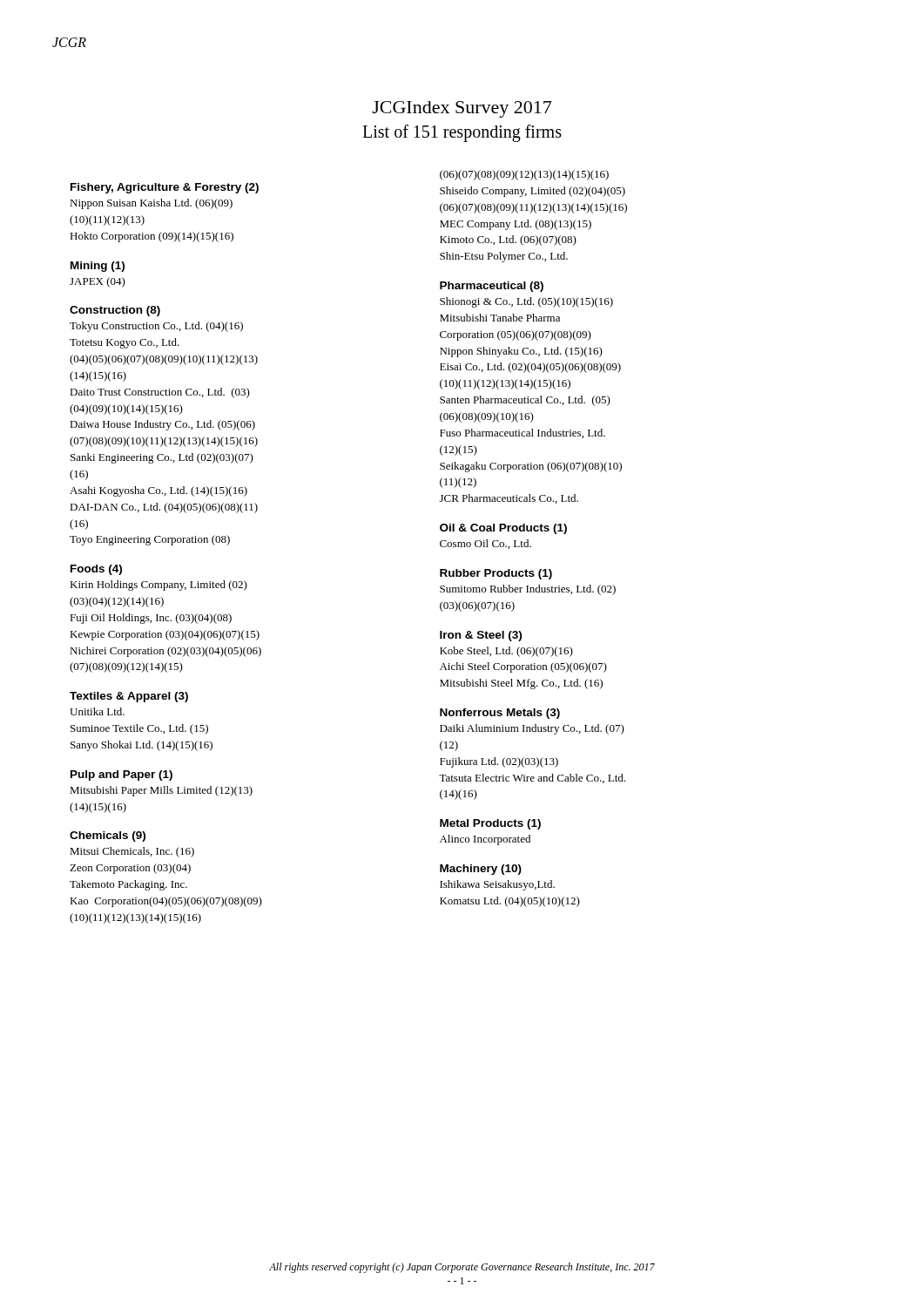Find the text block with the text "Unitika Ltd. Suminoe Textile Co., Ltd. (15) Sanyo"
924x1307 pixels.
click(x=141, y=728)
